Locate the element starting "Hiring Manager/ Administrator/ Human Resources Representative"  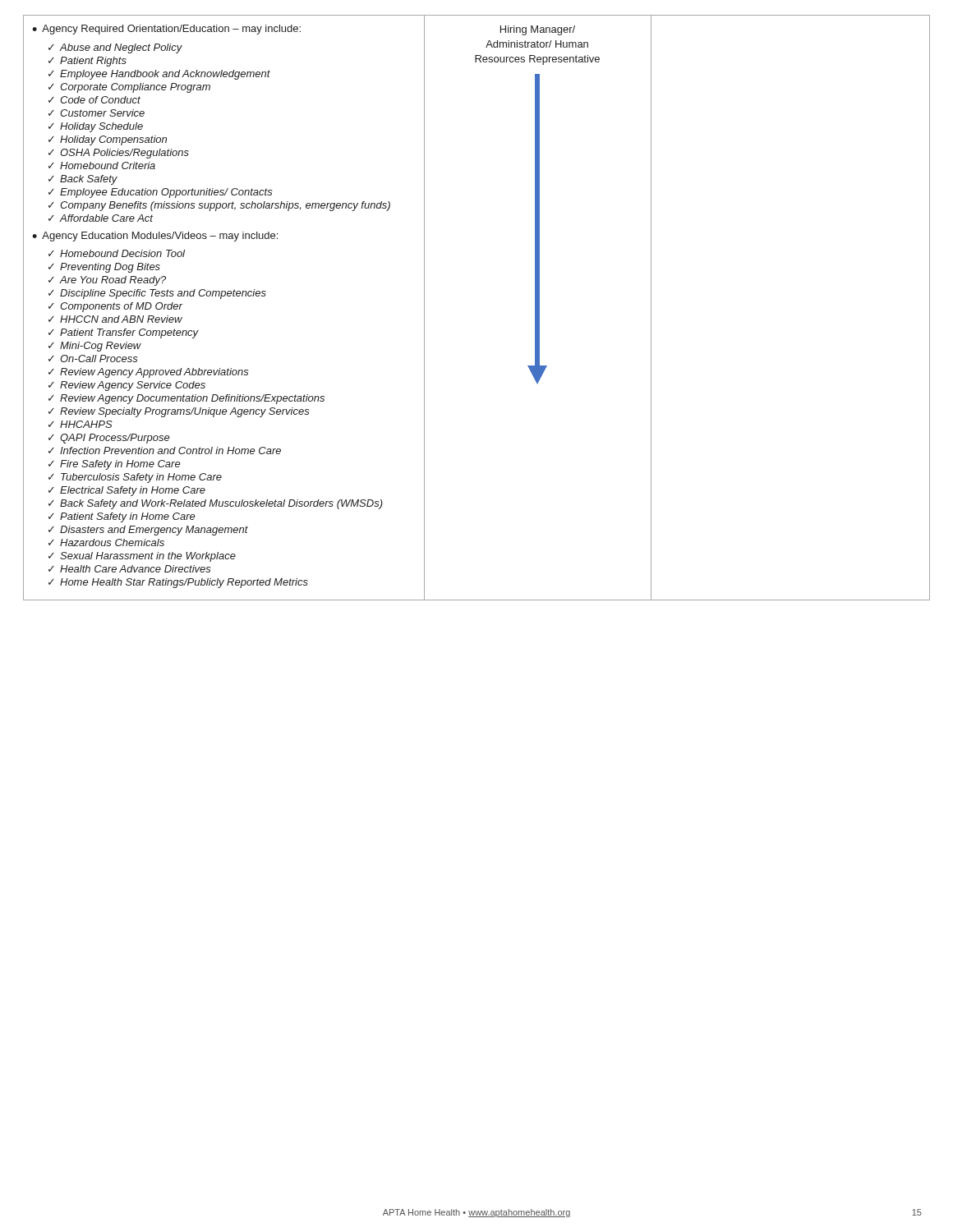click(x=537, y=206)
